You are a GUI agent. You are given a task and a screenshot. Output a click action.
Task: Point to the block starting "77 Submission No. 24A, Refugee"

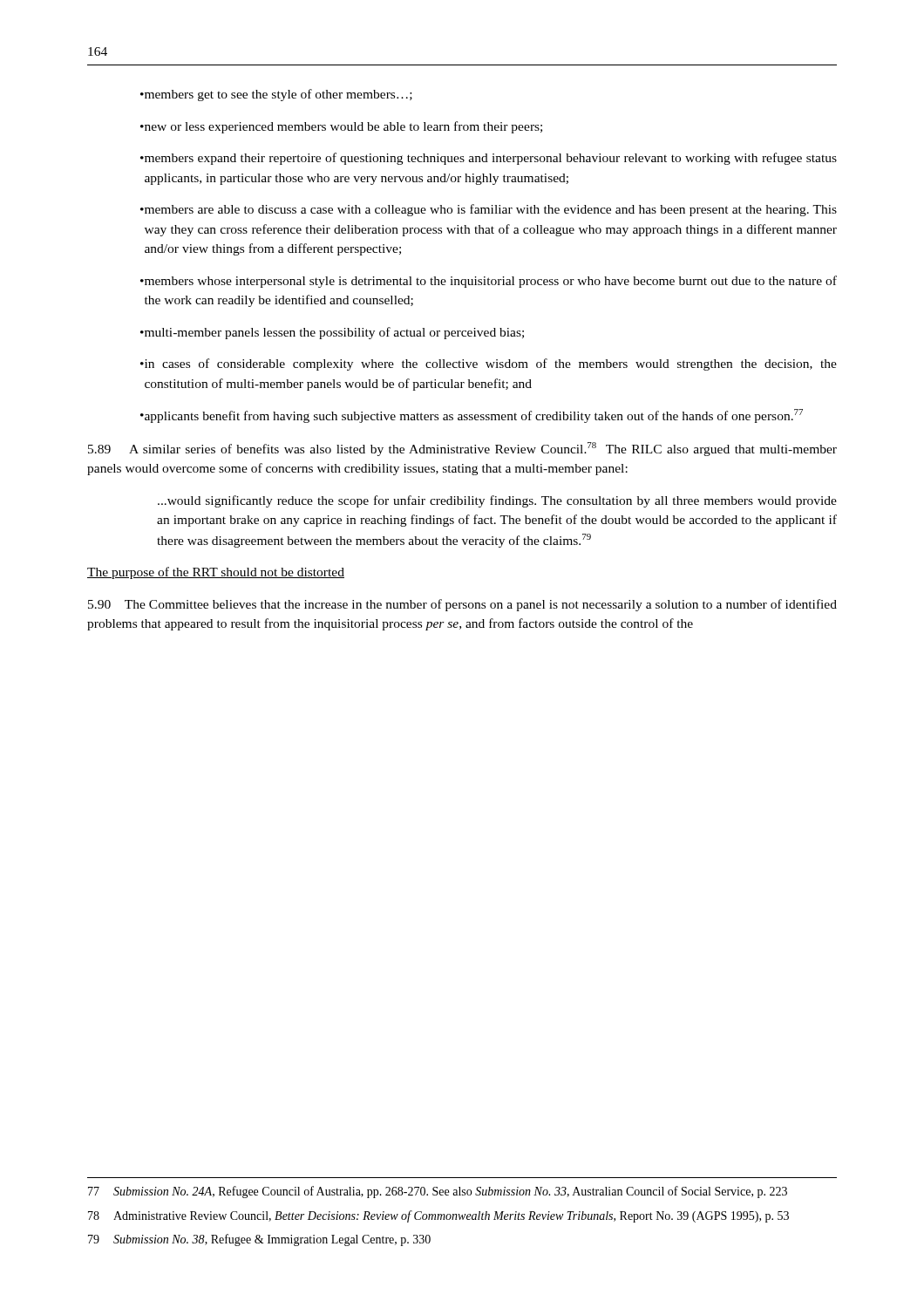(x=462, y=1192)
